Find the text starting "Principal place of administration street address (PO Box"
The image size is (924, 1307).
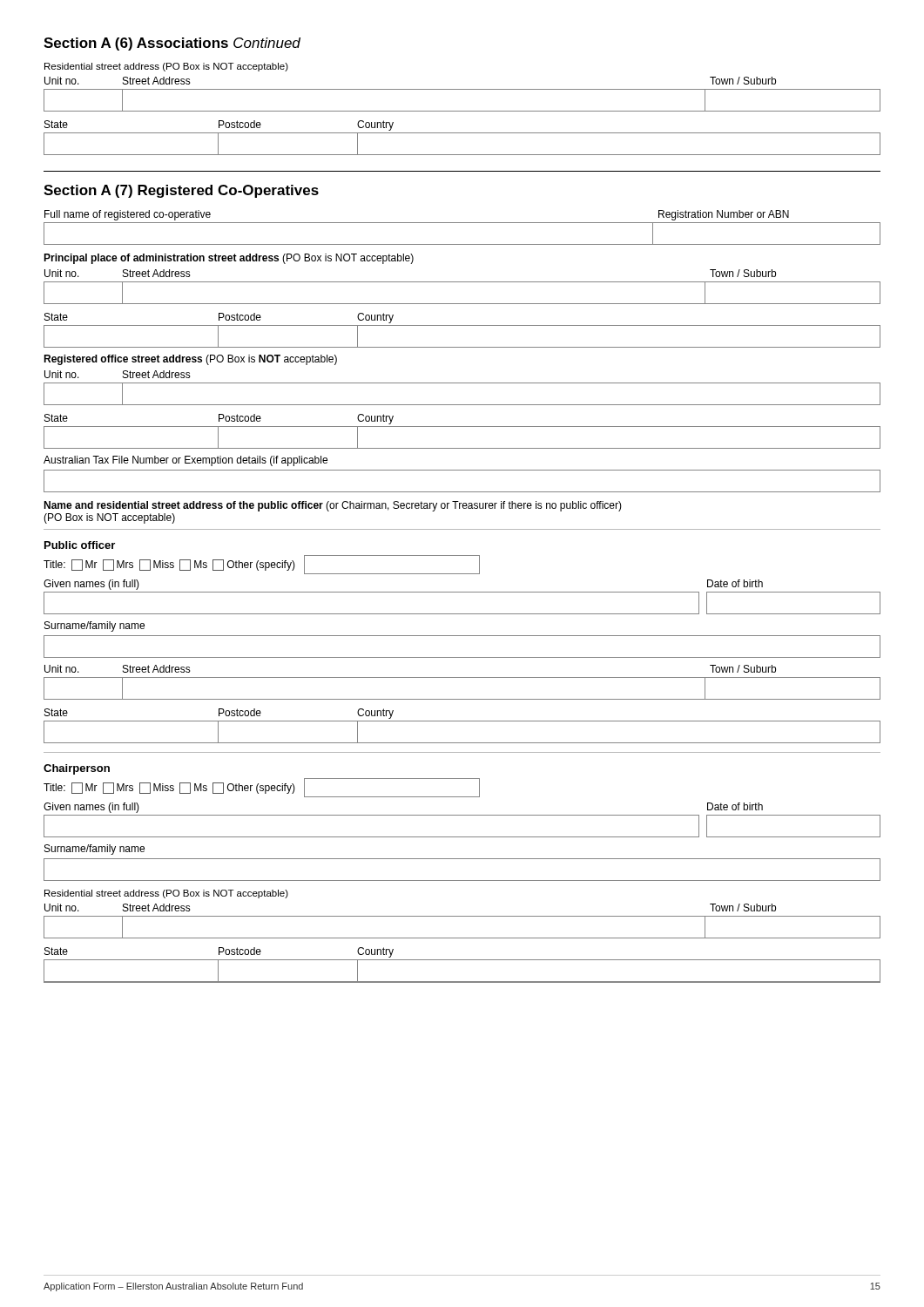click(x=229, y=258)
